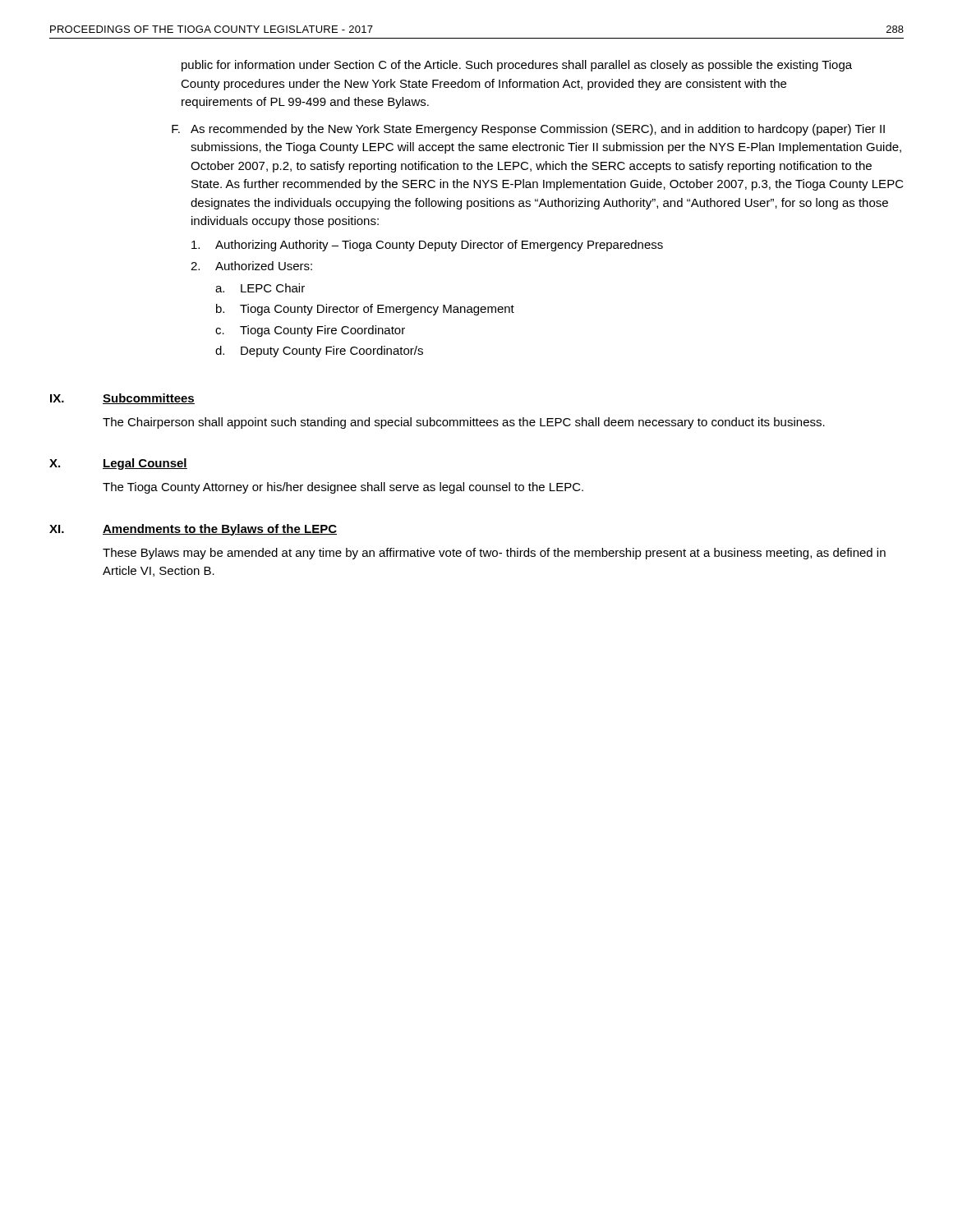Image resolution: width=953 pixels, height=1232 pixels.
Task: Select the section header that reads "XI. Amendments to the Bylaws of the LEPC"
Action: [x=193, y=528]
